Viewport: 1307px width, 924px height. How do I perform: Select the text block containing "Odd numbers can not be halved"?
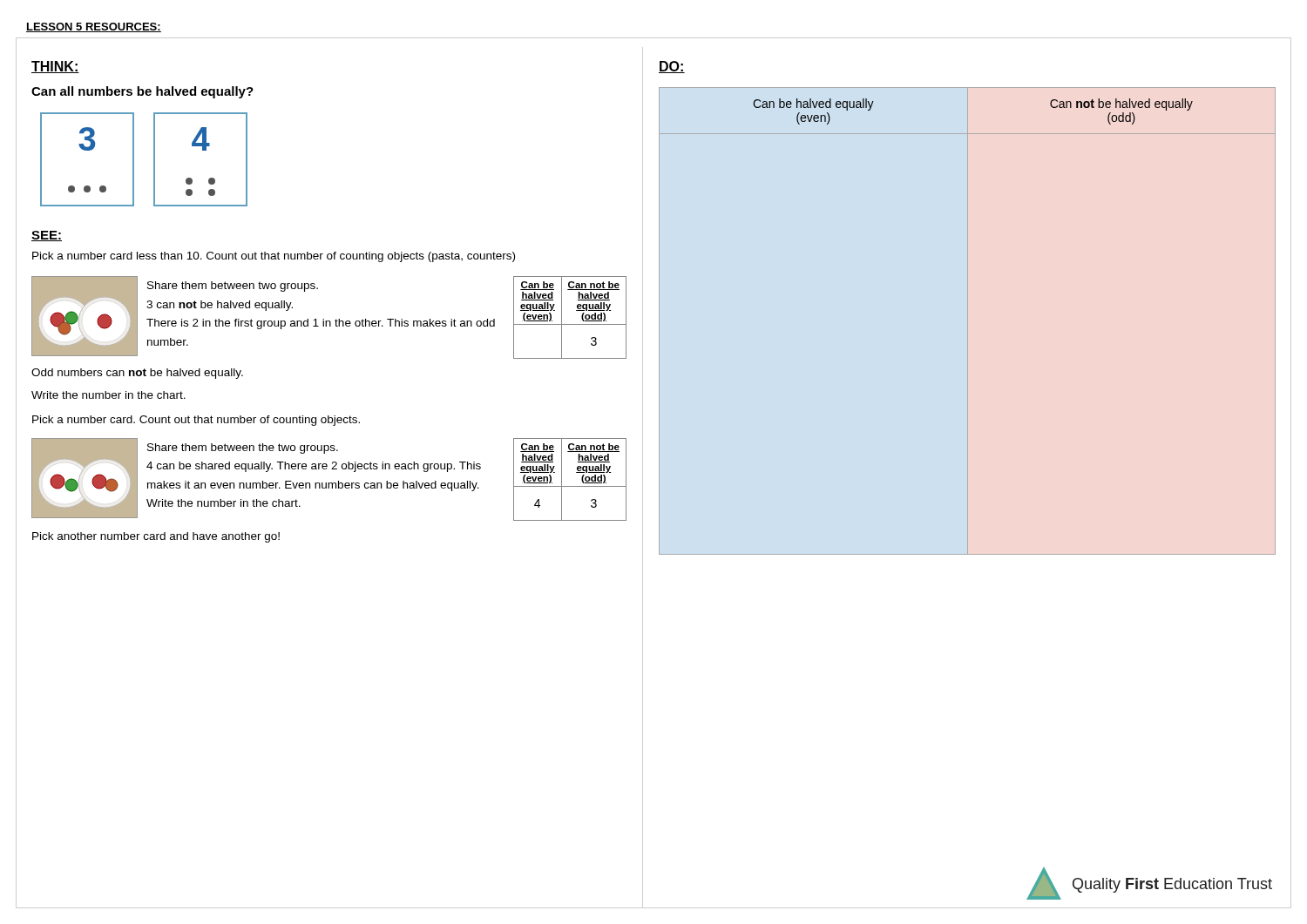click(x=137, y=372)
